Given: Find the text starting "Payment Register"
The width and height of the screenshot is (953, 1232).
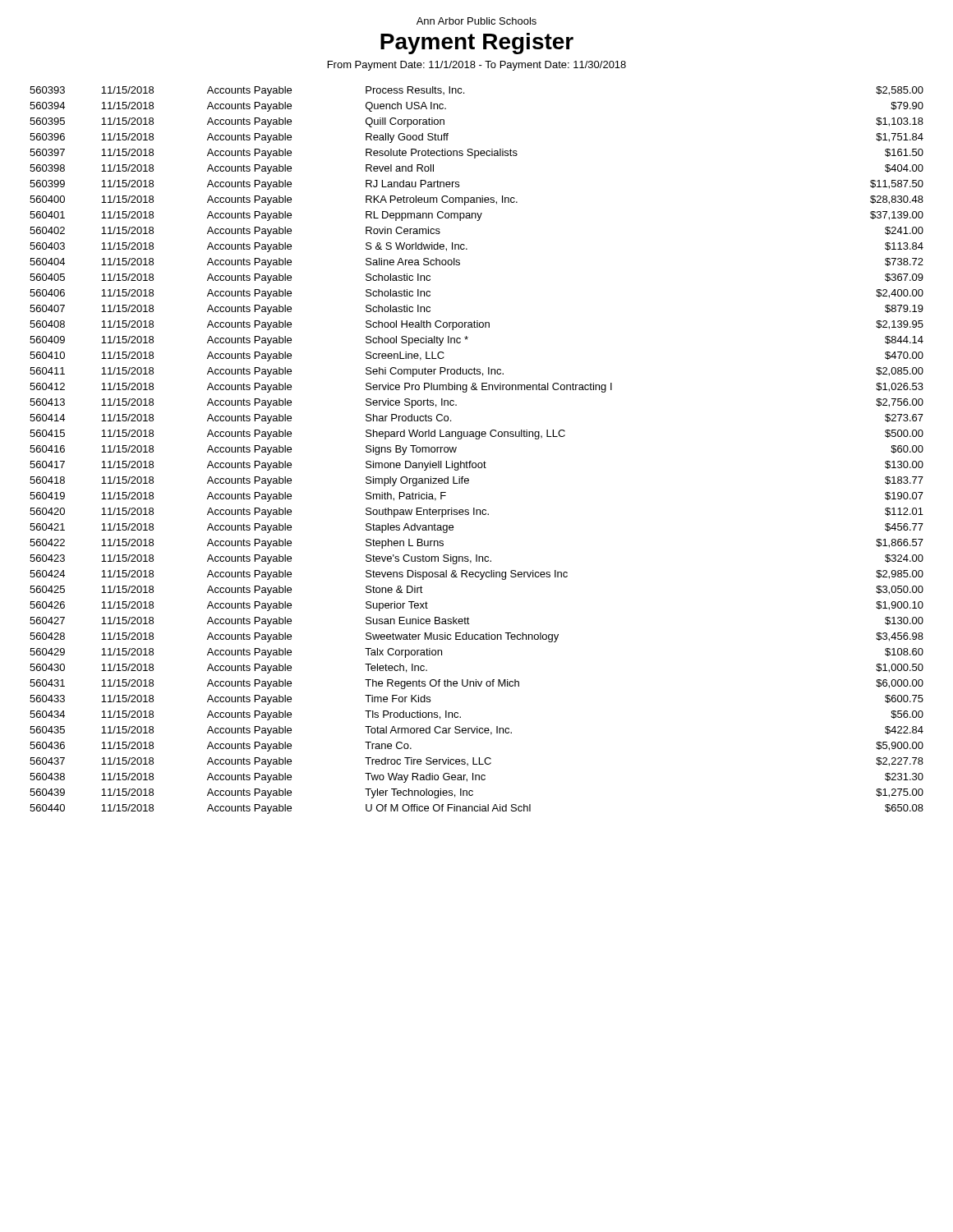Looking at the screenshot, I should coord(476,41).
